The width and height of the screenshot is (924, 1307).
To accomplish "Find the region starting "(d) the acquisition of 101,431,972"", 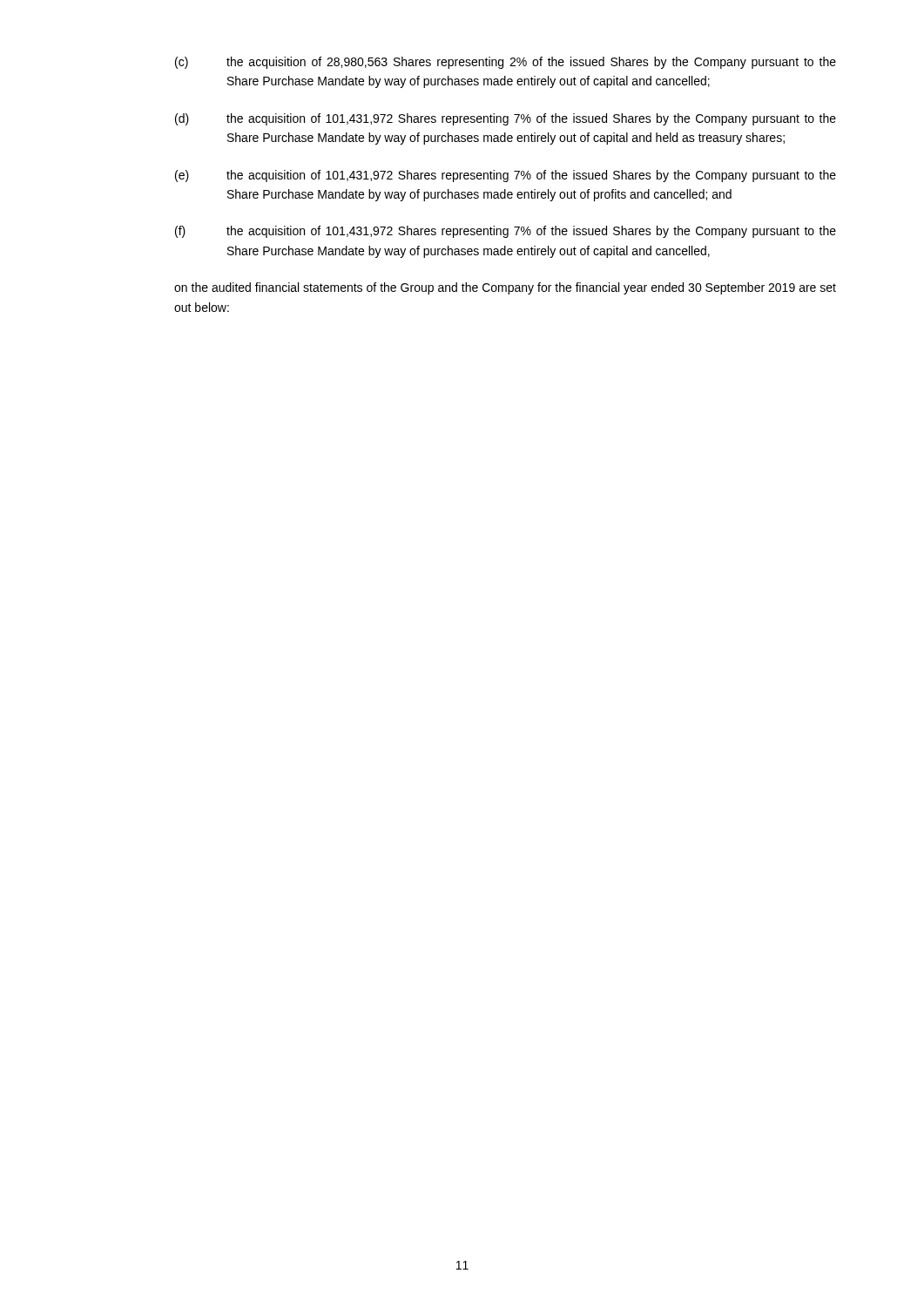I will pyautogui.click(x=505, y=128).
